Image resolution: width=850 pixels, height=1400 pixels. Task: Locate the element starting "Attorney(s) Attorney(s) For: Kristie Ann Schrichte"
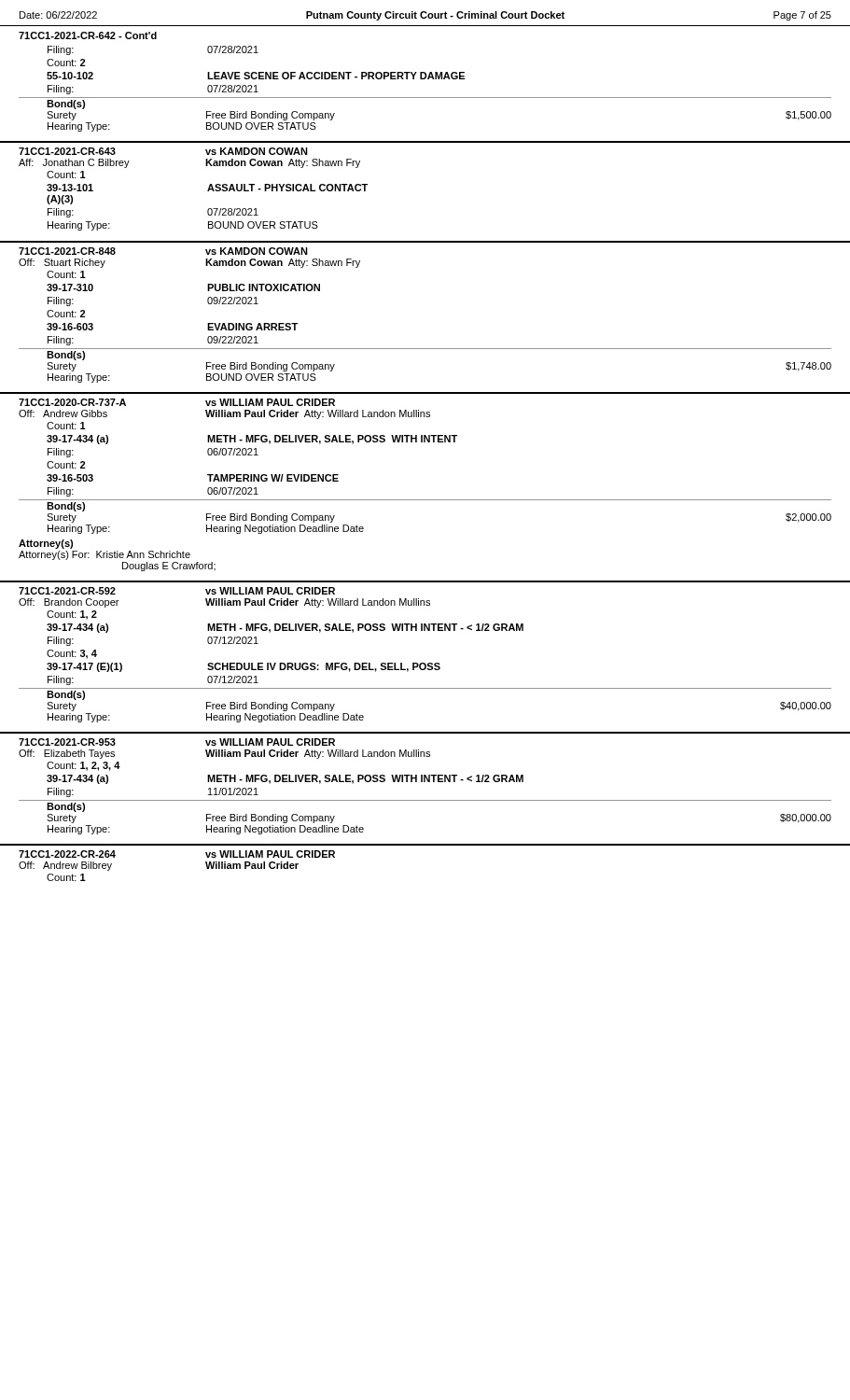click(117, 554)
